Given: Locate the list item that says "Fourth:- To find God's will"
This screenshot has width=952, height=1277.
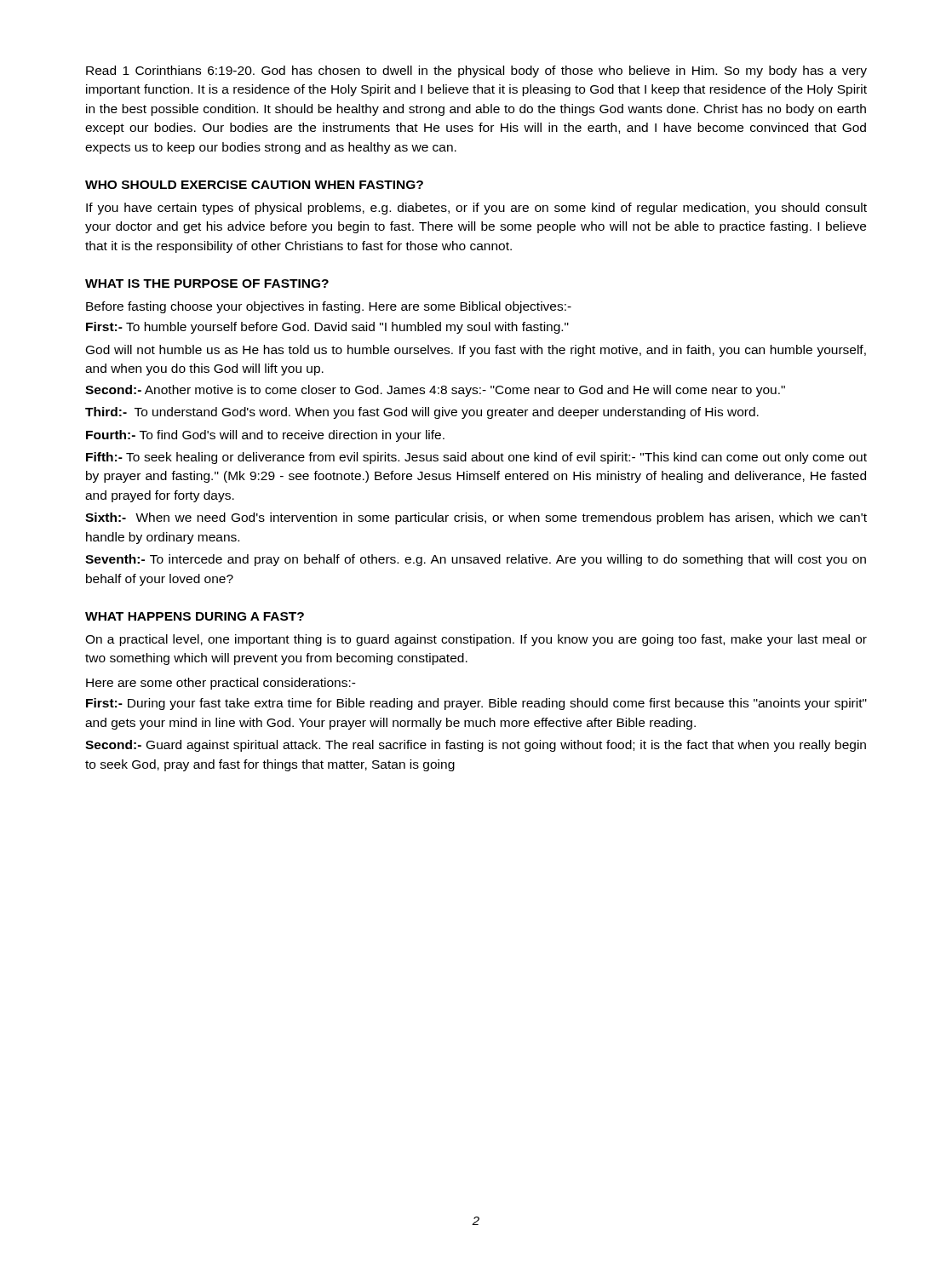Looking at the screenshot, I should point(265,434).
